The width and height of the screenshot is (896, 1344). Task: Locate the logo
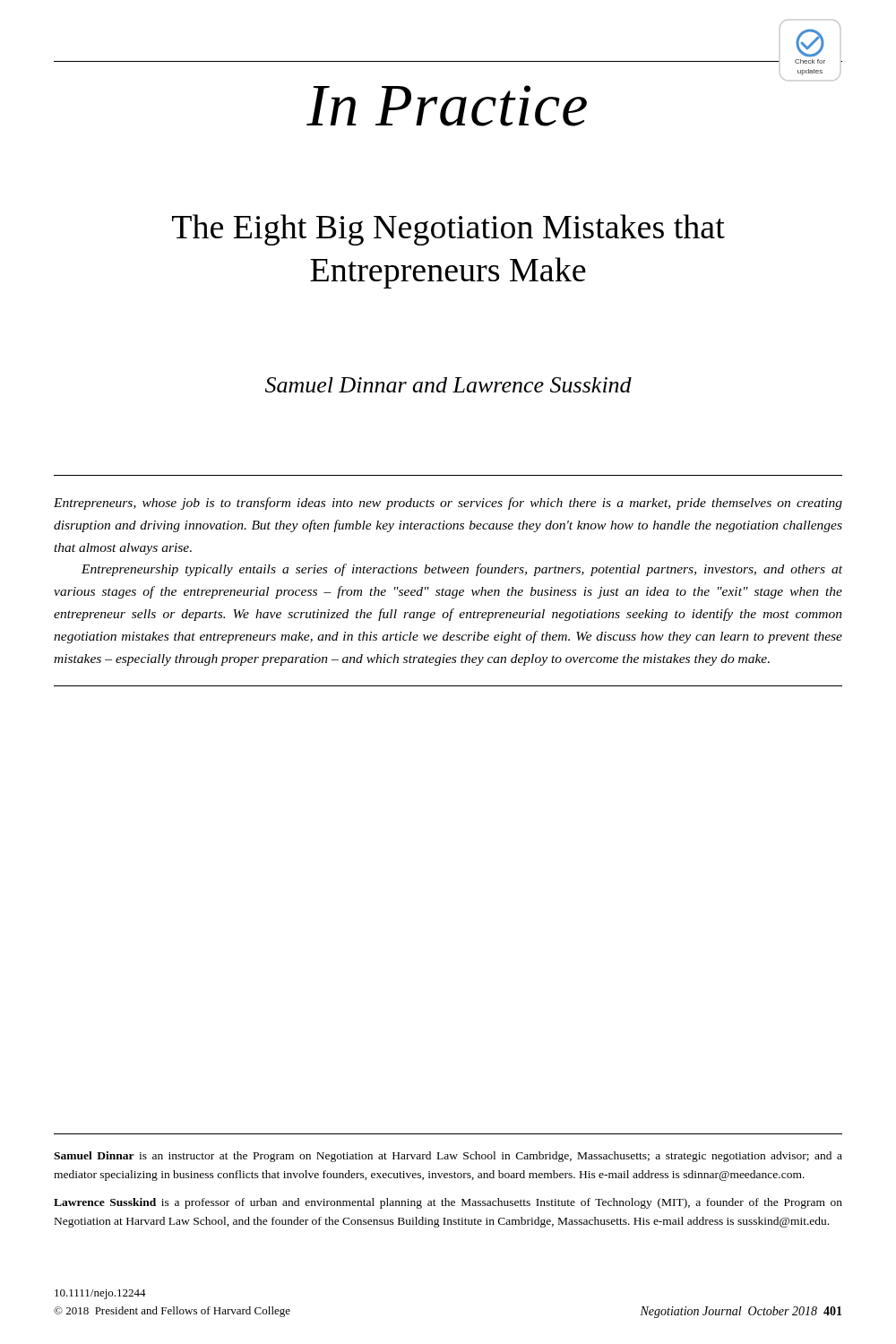coord(810,50)
